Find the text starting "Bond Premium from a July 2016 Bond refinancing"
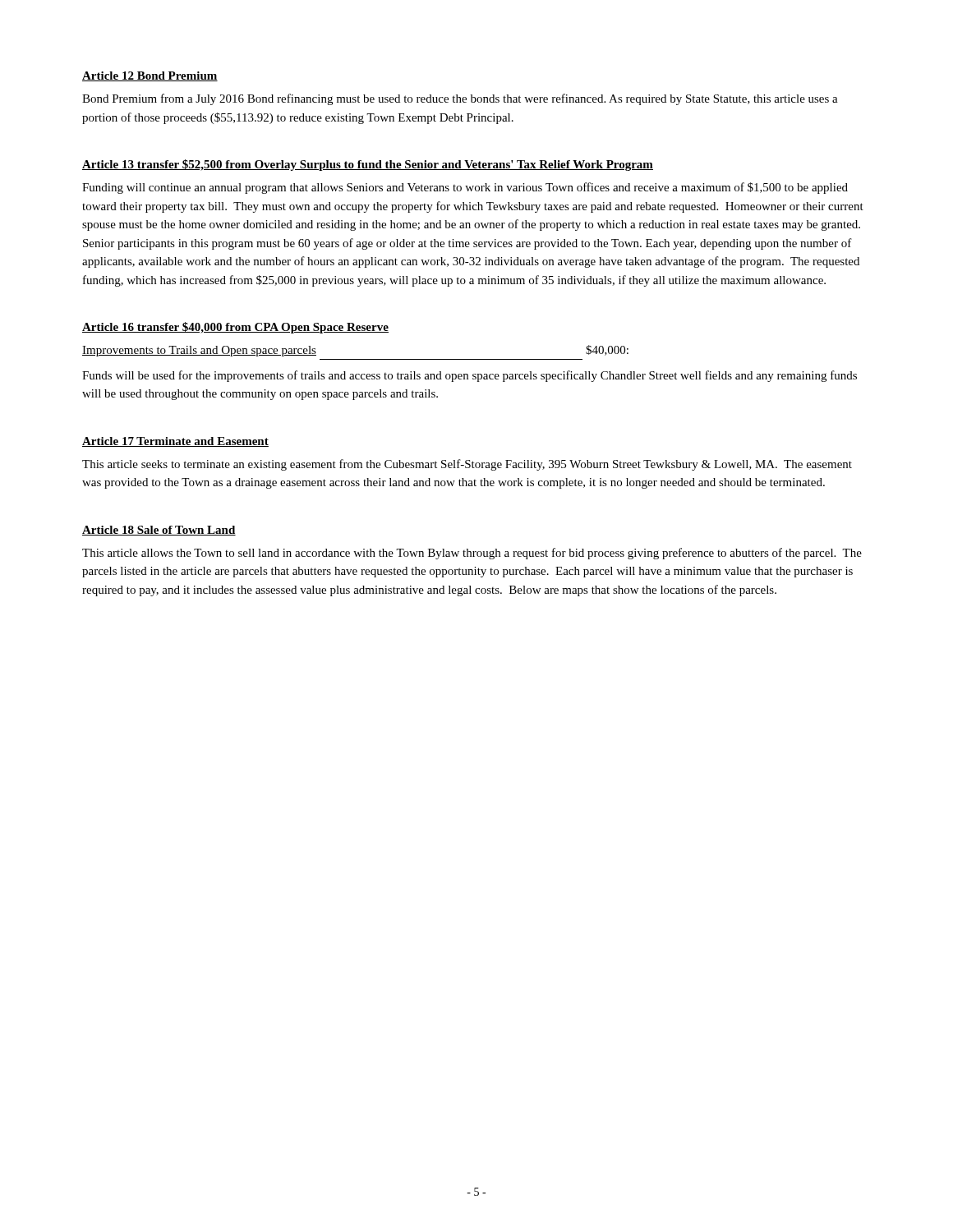Image resolution: width=953 pixels, height=1232 pixels. tap(460, 108)
